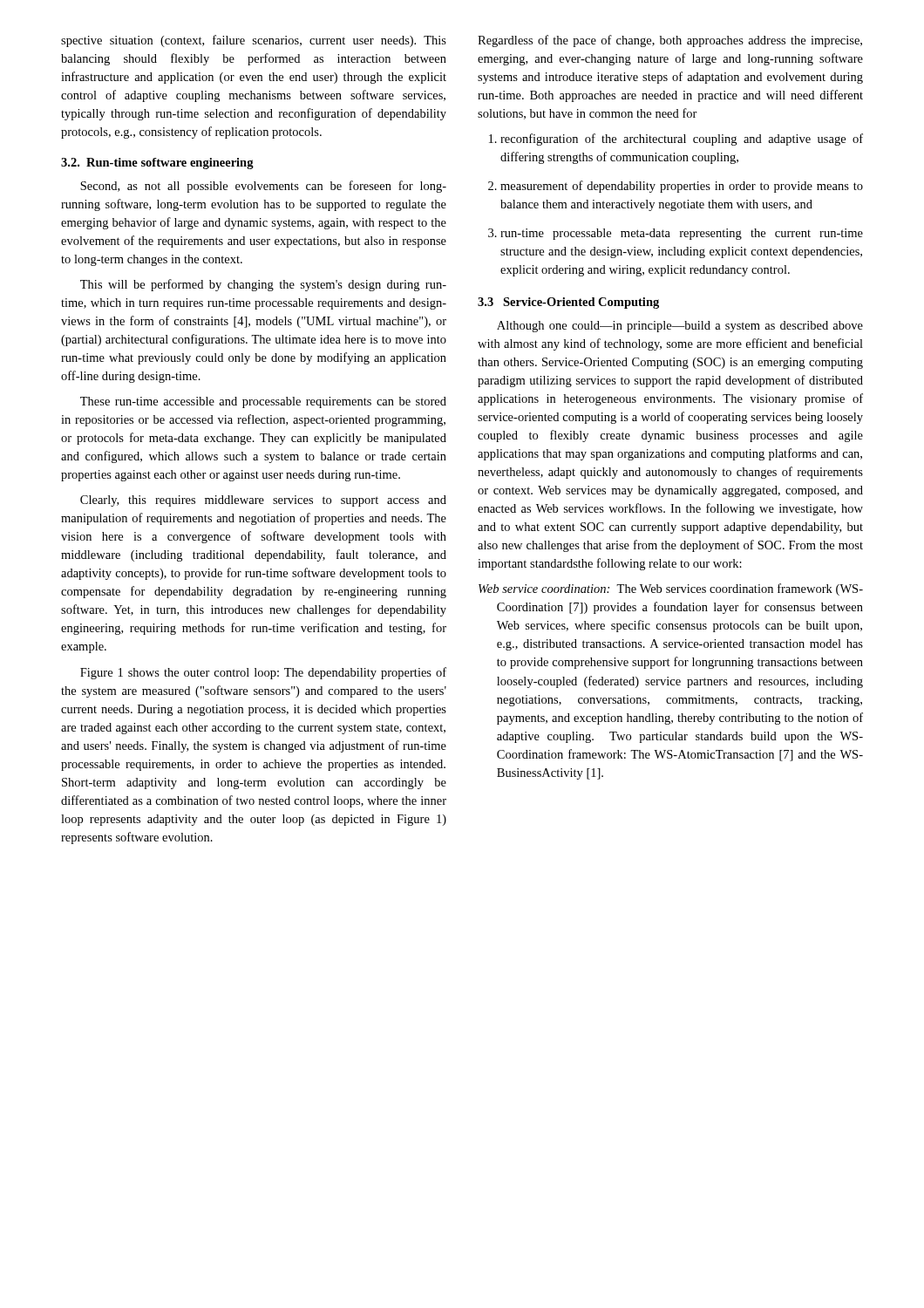This screenshot has height=1308, width=924.
Task: Select the section header containing "3.2. Run-time software engineering"
Action: tap(254, 163)
